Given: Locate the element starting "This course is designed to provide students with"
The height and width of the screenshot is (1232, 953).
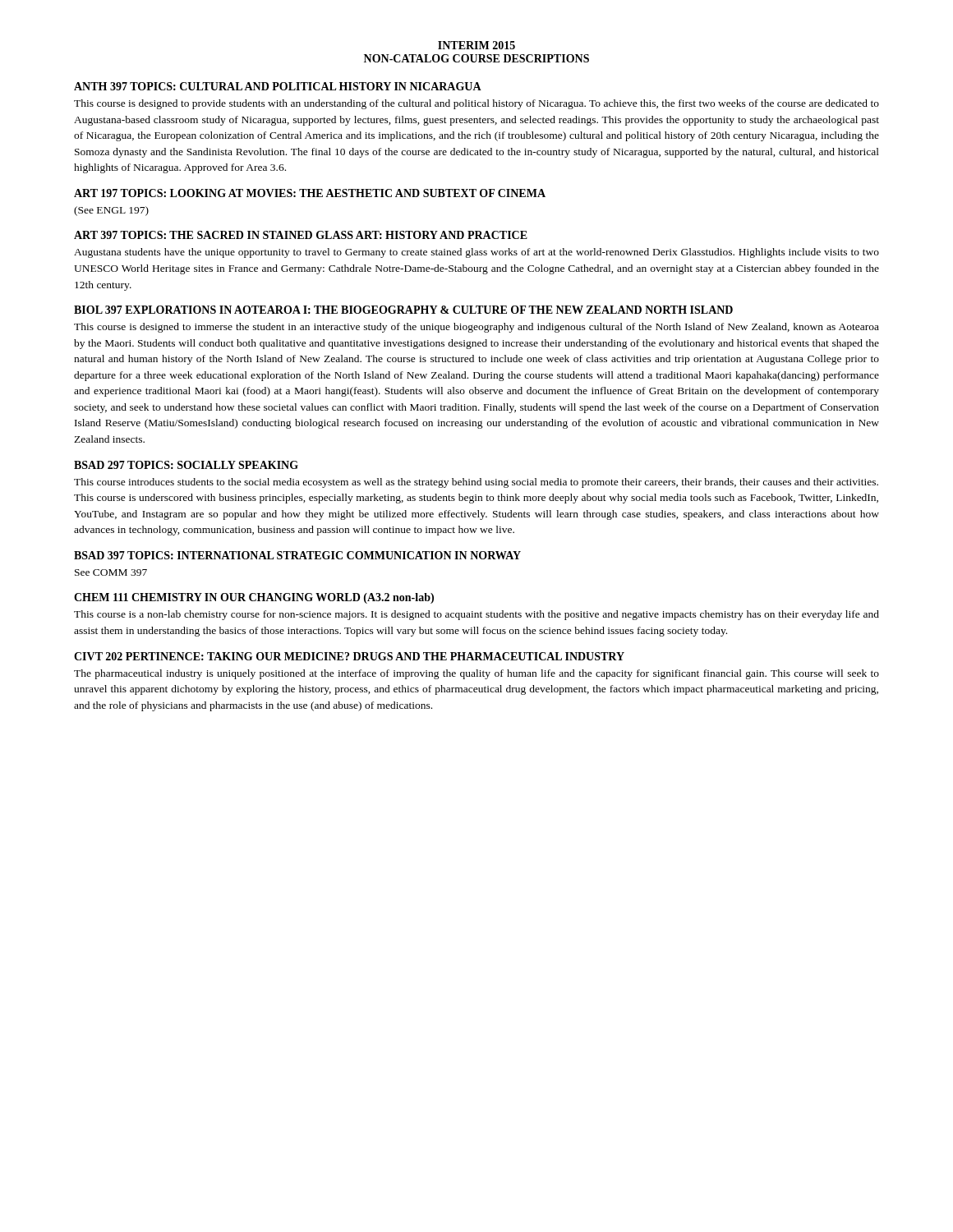Looking at the screenshot, I should 476,135.
